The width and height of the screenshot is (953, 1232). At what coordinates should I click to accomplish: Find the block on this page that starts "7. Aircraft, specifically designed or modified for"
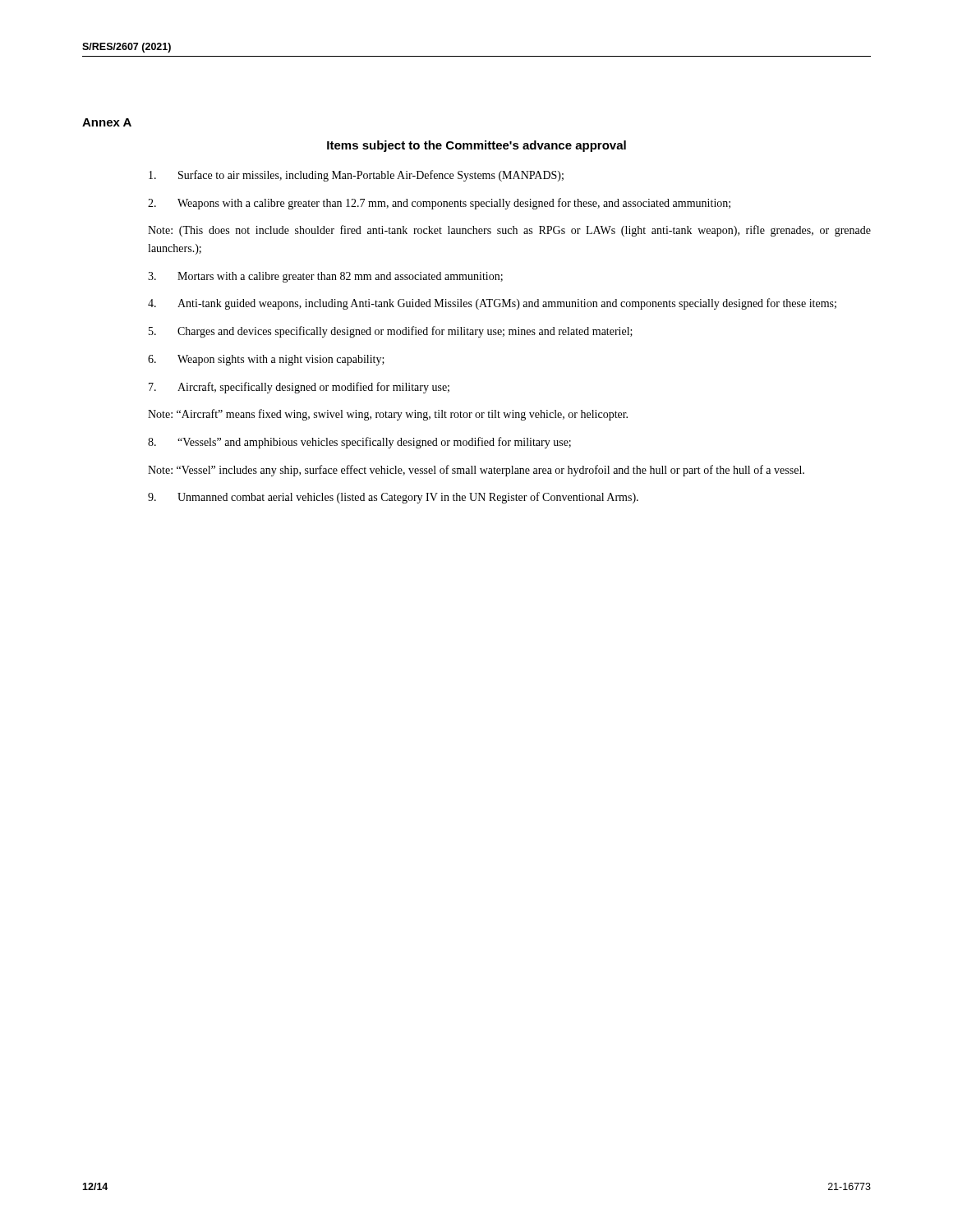tap(299, 388)
